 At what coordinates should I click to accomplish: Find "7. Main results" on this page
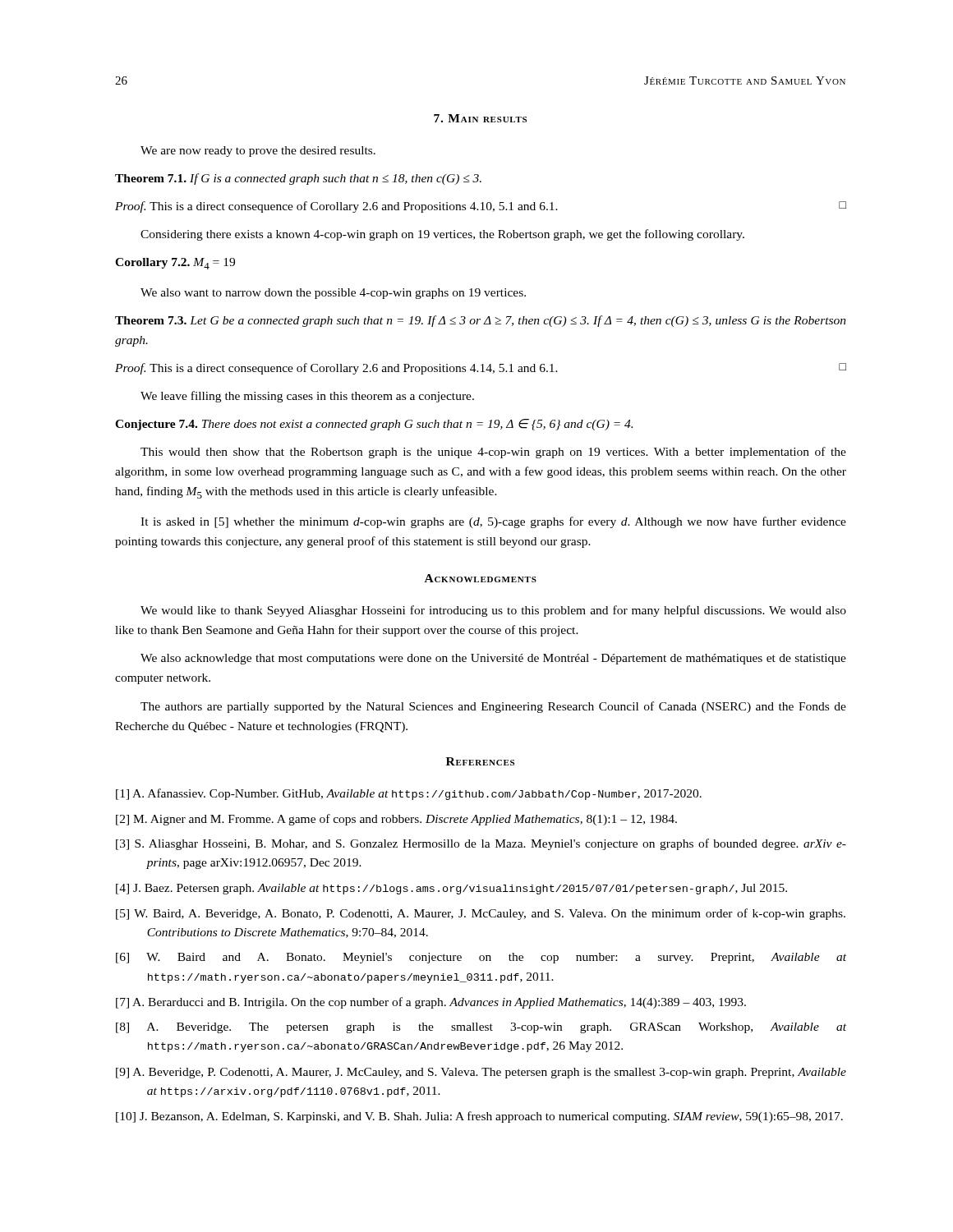click(x=481, y=118)
